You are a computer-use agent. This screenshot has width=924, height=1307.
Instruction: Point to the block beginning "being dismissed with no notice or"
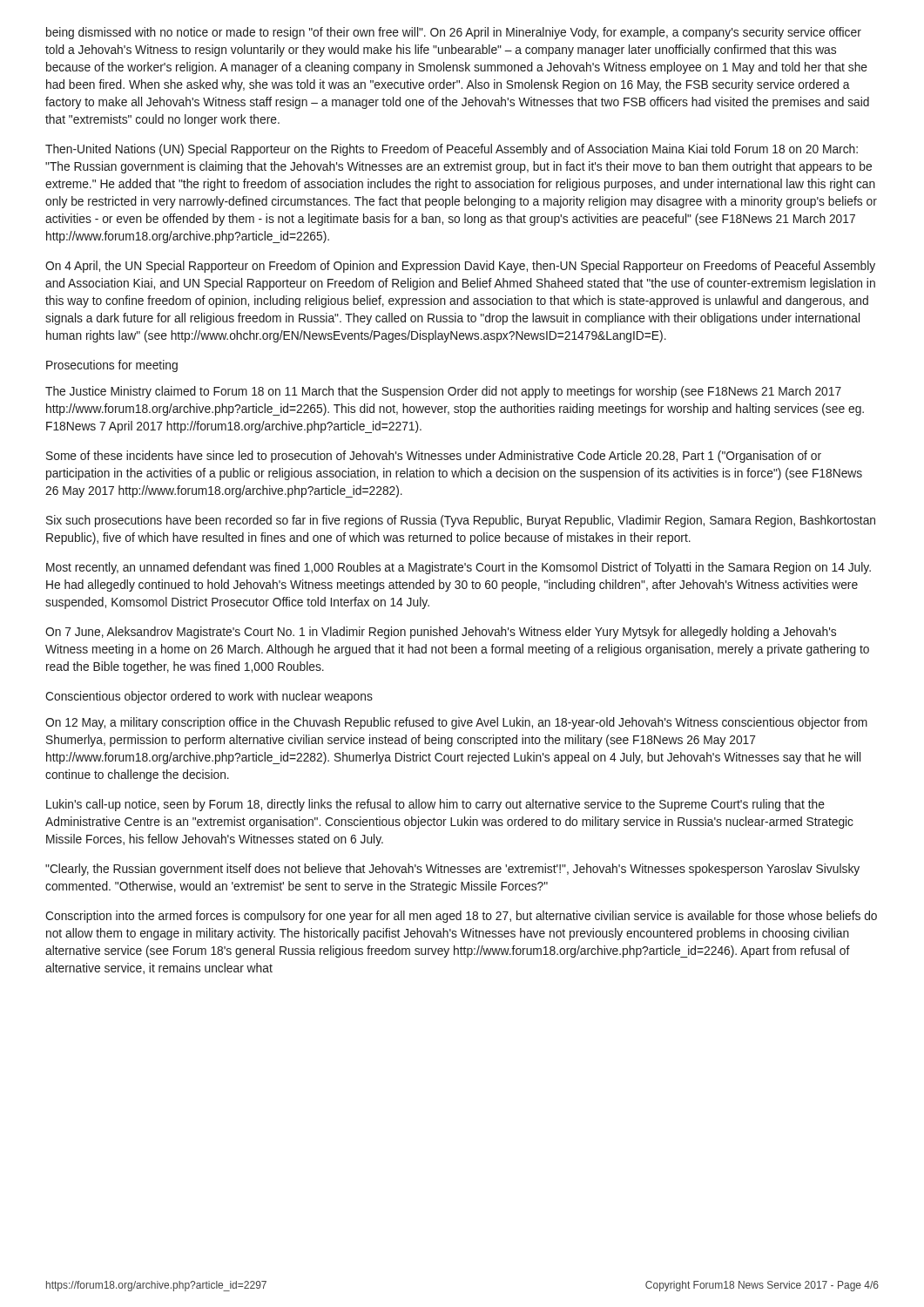tap(457, 76)
